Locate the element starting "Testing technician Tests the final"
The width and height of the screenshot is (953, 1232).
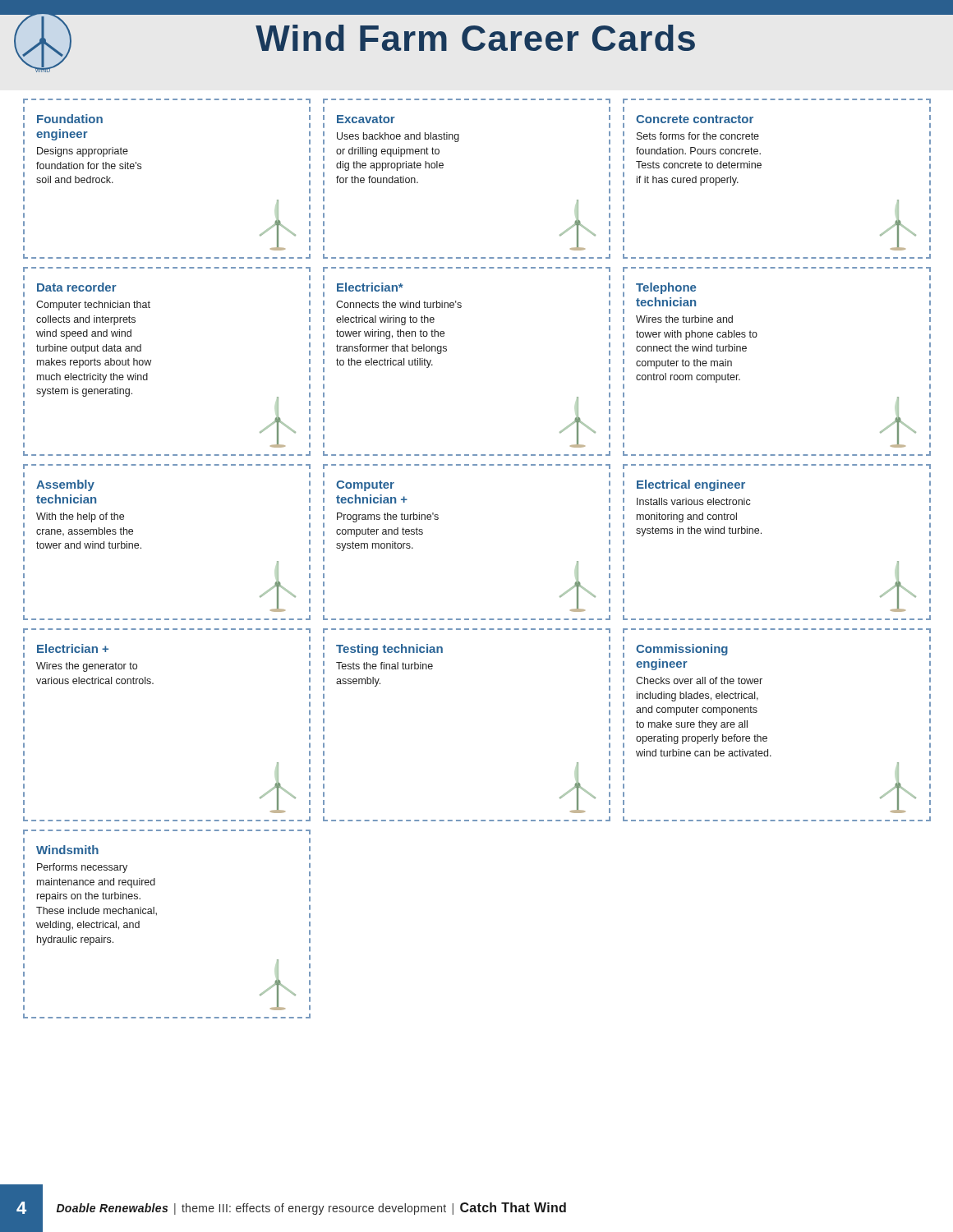pos(389,650)
